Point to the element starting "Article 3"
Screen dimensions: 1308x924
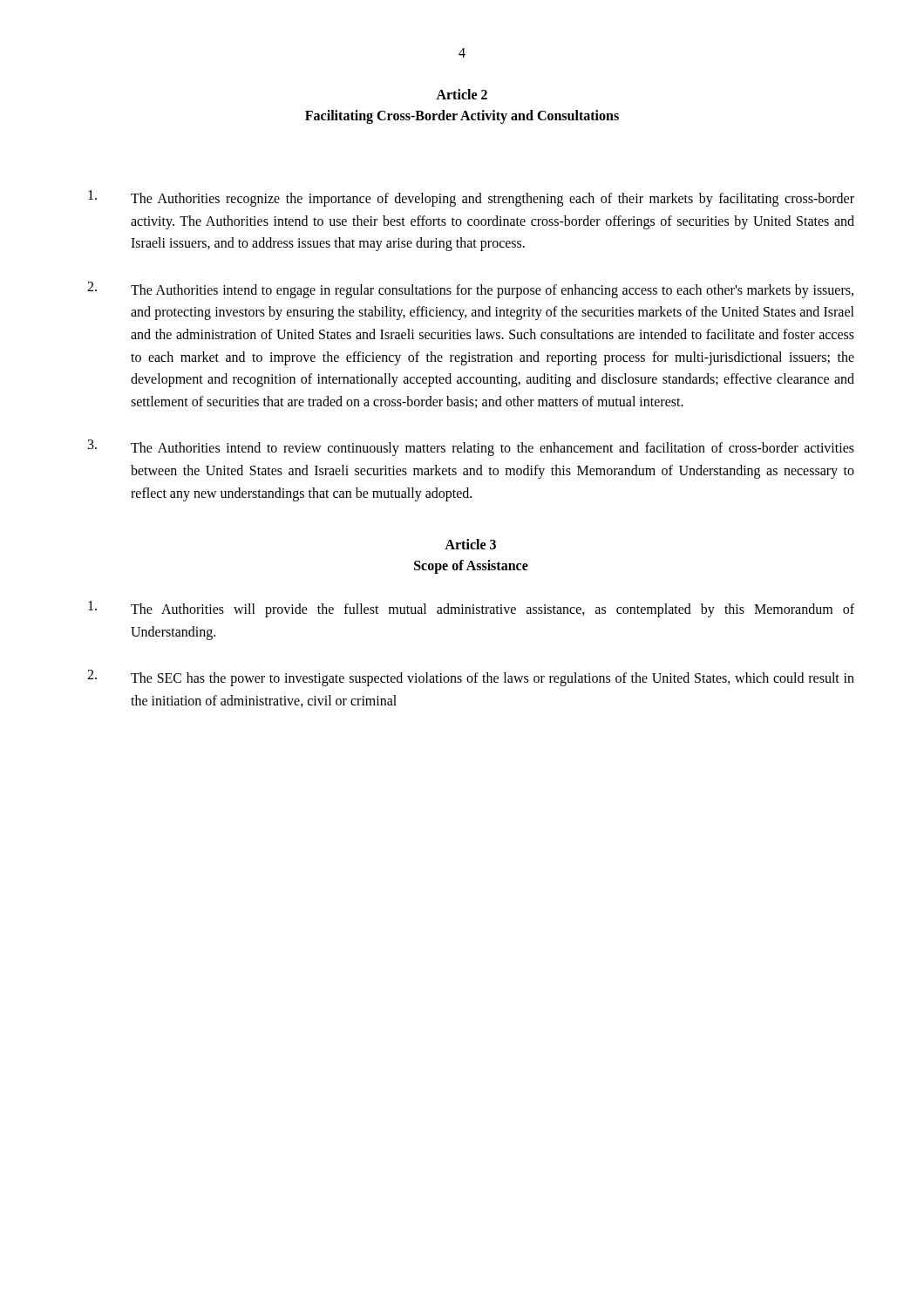coord(471,545)
